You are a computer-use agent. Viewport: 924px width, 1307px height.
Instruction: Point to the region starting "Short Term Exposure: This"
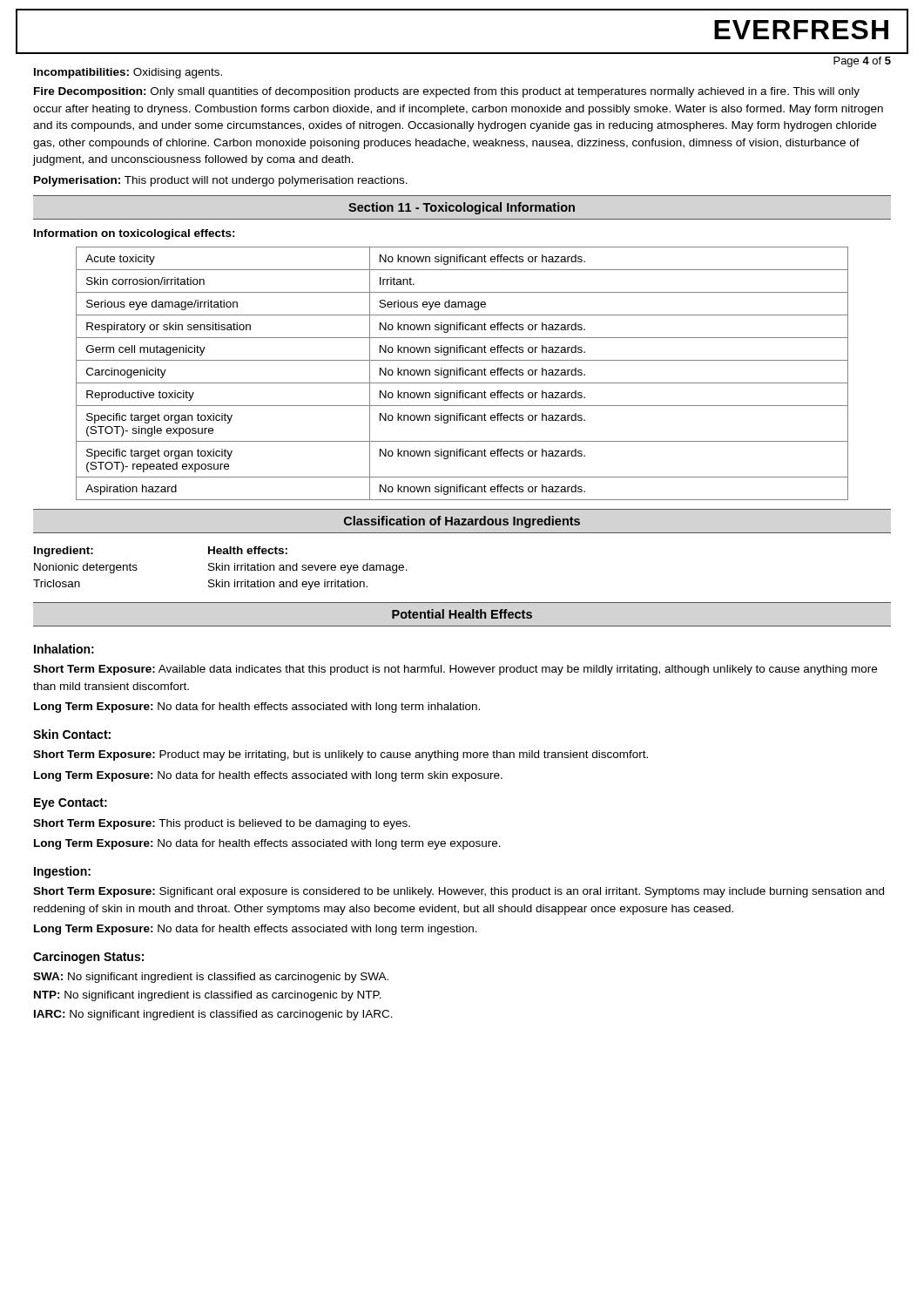pyautogui.click(x=222, y=822)
